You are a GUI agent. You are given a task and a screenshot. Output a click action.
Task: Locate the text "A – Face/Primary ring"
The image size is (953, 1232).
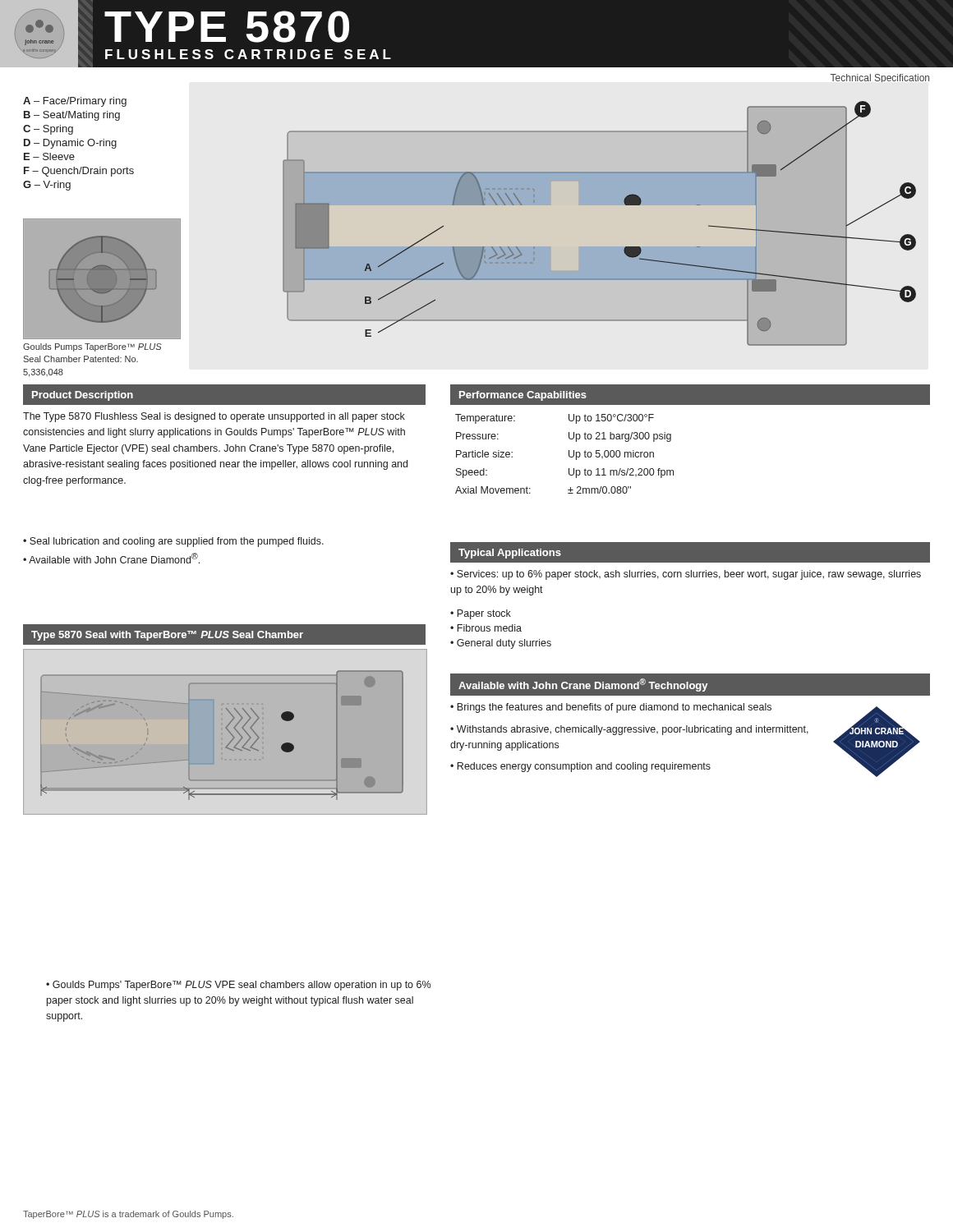(75, 101)
